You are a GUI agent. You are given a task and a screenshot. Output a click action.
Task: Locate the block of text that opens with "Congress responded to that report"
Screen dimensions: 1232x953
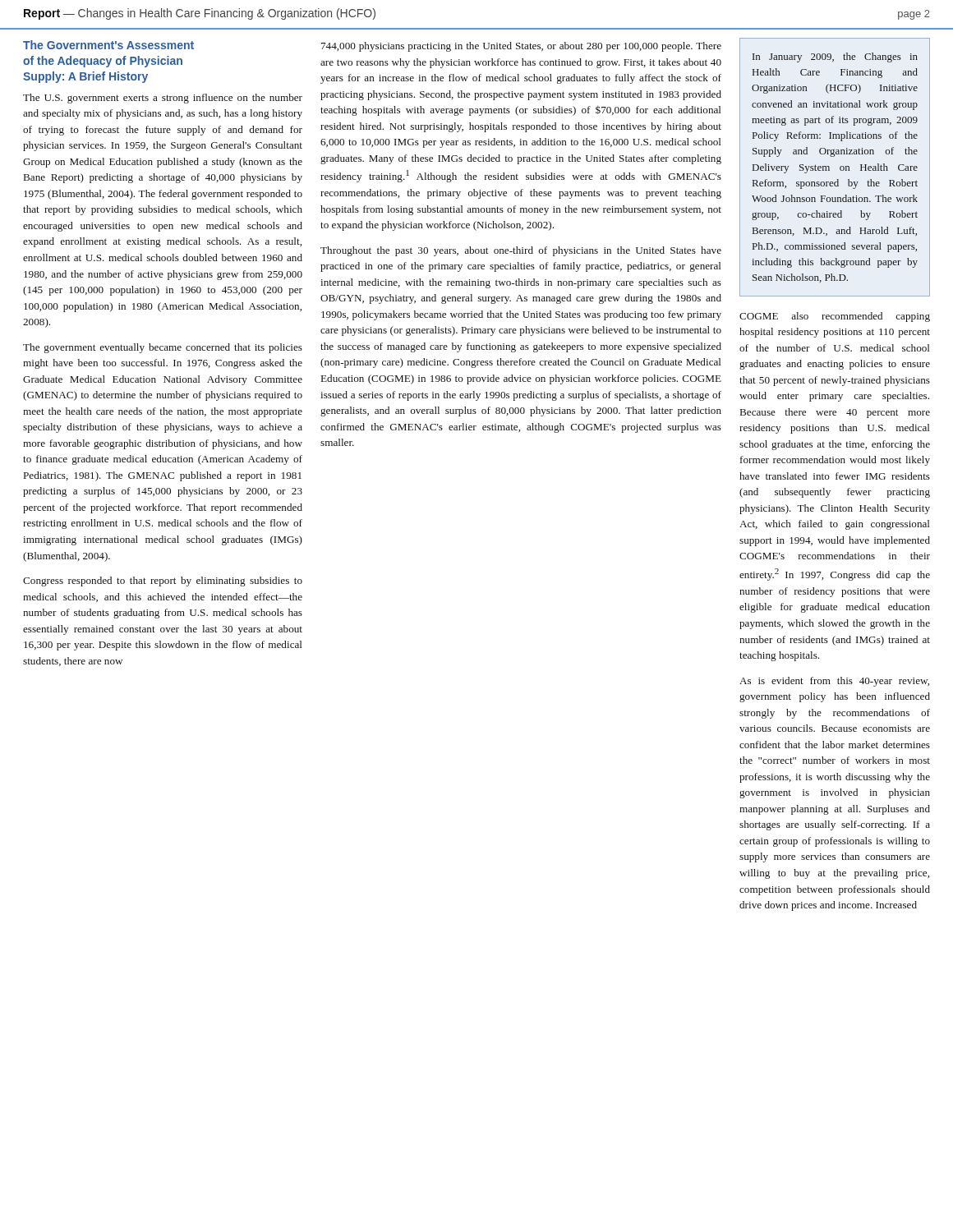[163, 620]
